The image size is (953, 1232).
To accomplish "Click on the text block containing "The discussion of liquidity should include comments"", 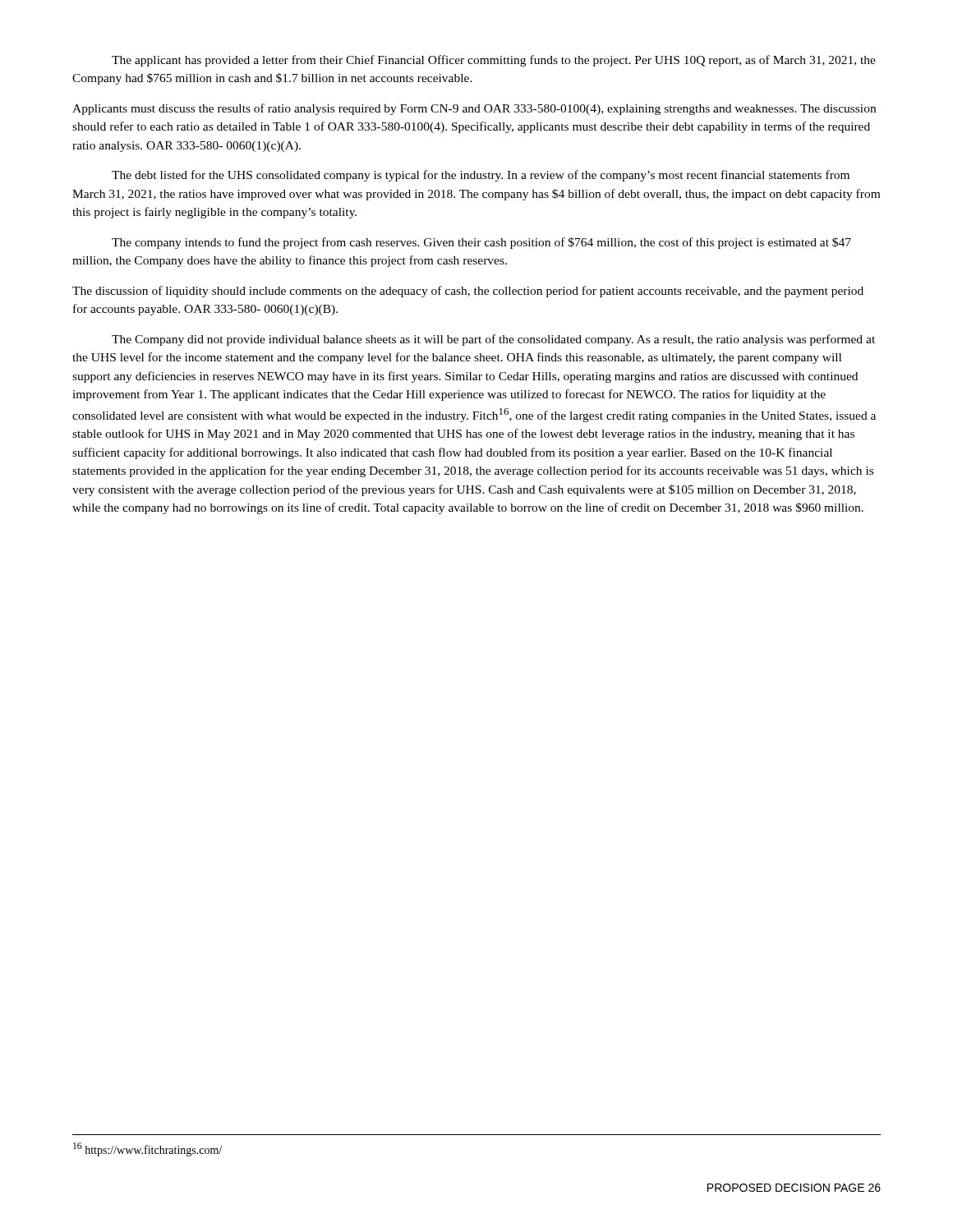I will point(468,299).
